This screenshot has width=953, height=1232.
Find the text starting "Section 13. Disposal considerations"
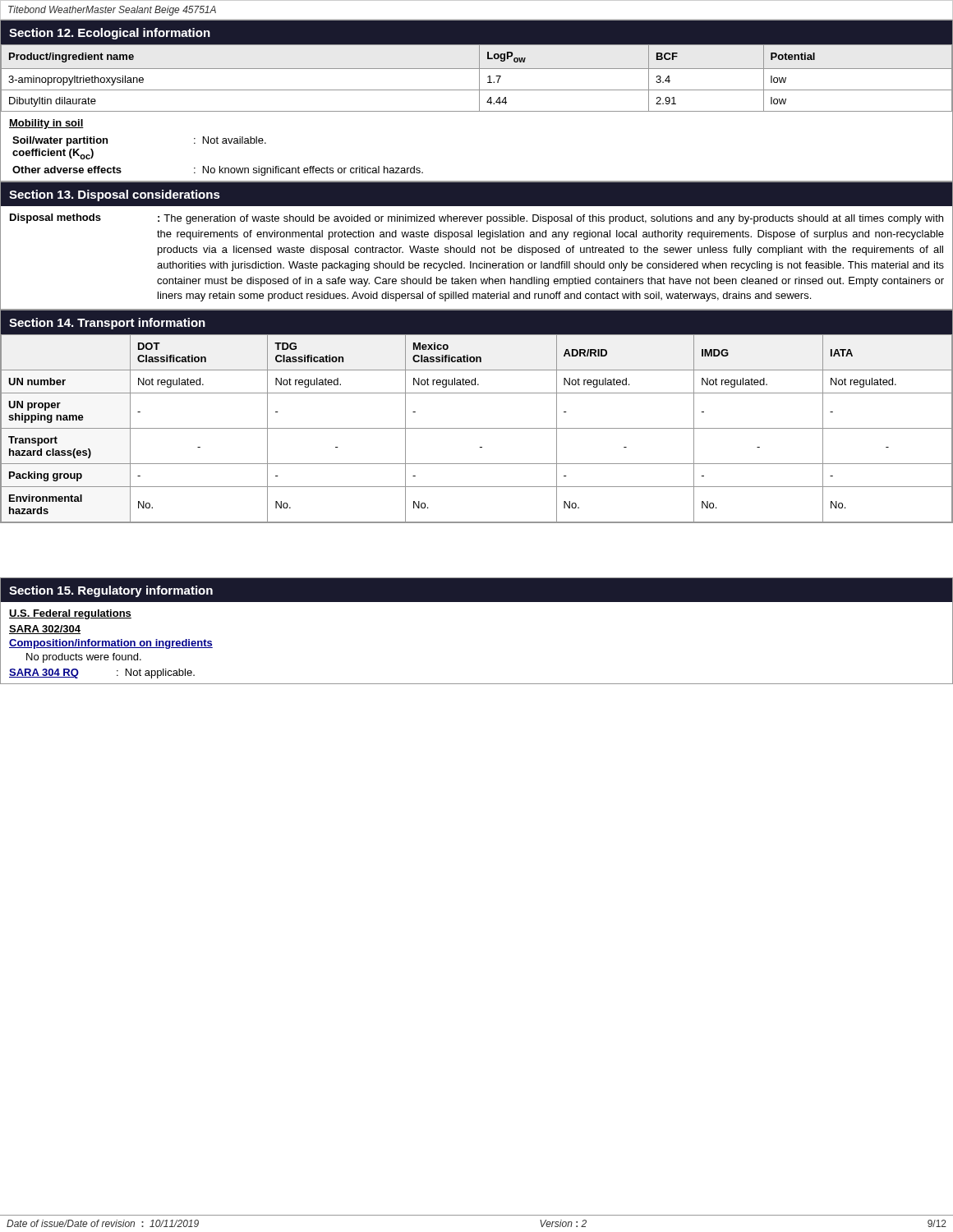pyautogui.click(x=115, y=194)
